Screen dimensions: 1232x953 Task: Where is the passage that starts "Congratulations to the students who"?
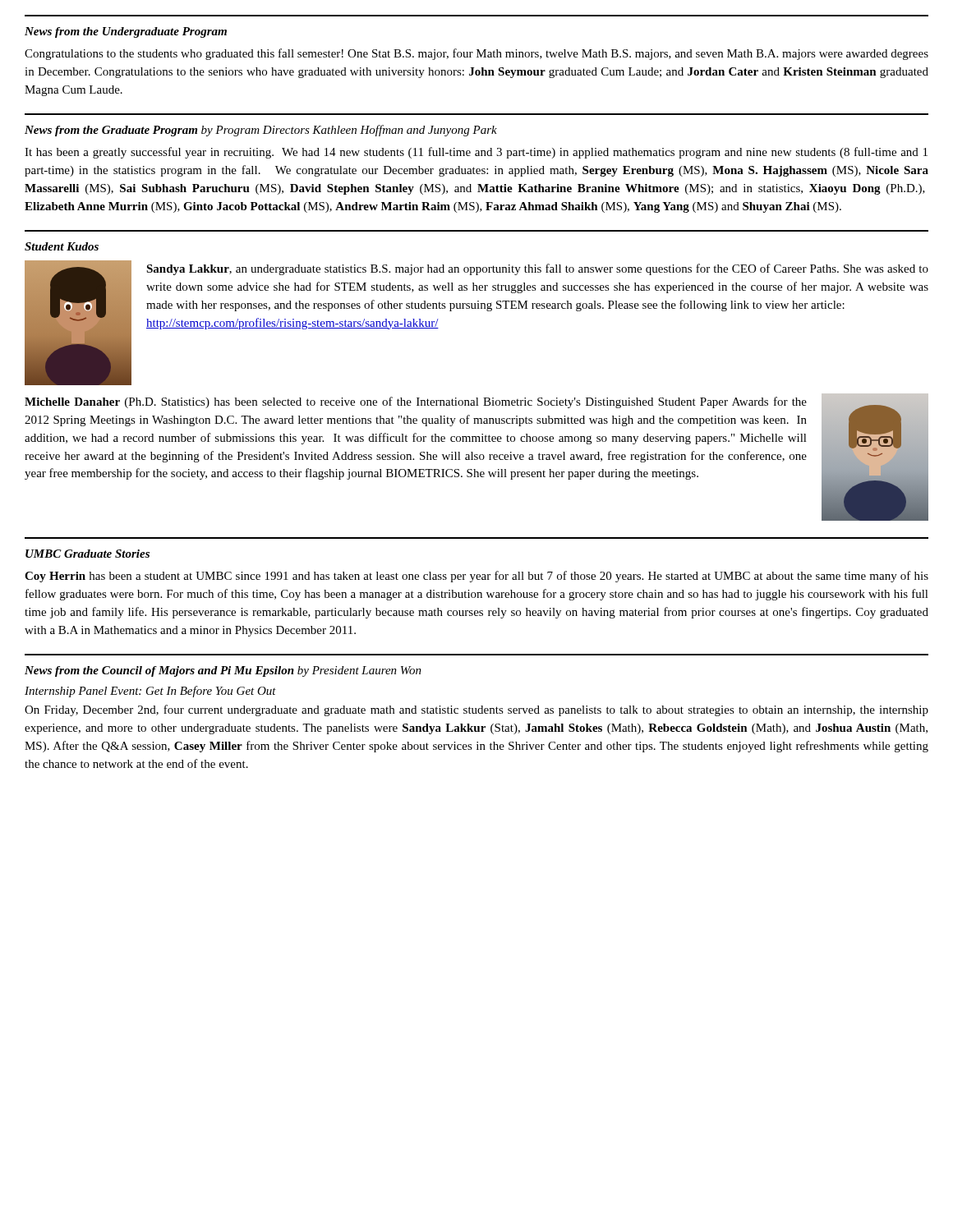click(476, 71)
